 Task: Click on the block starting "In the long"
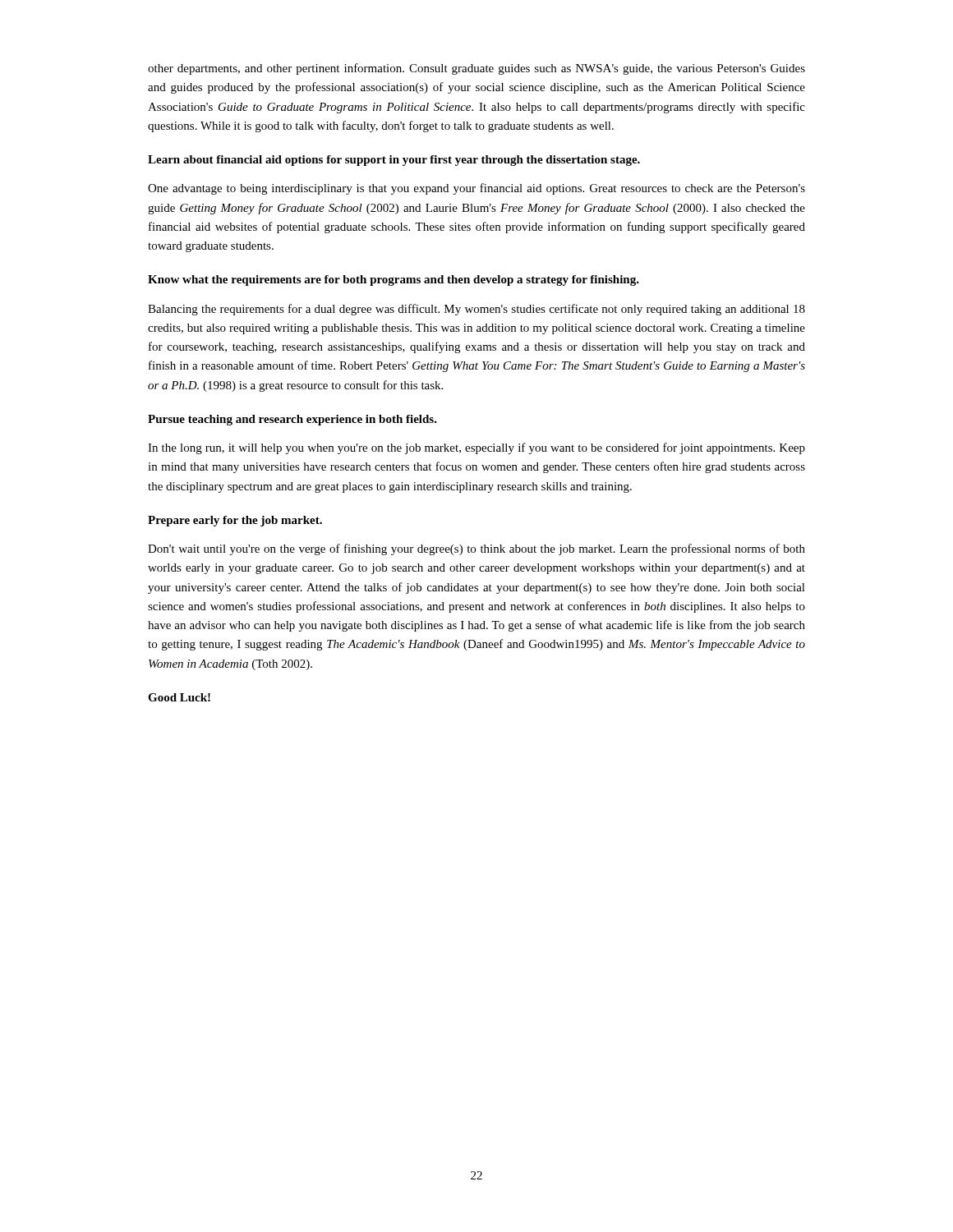476,467
